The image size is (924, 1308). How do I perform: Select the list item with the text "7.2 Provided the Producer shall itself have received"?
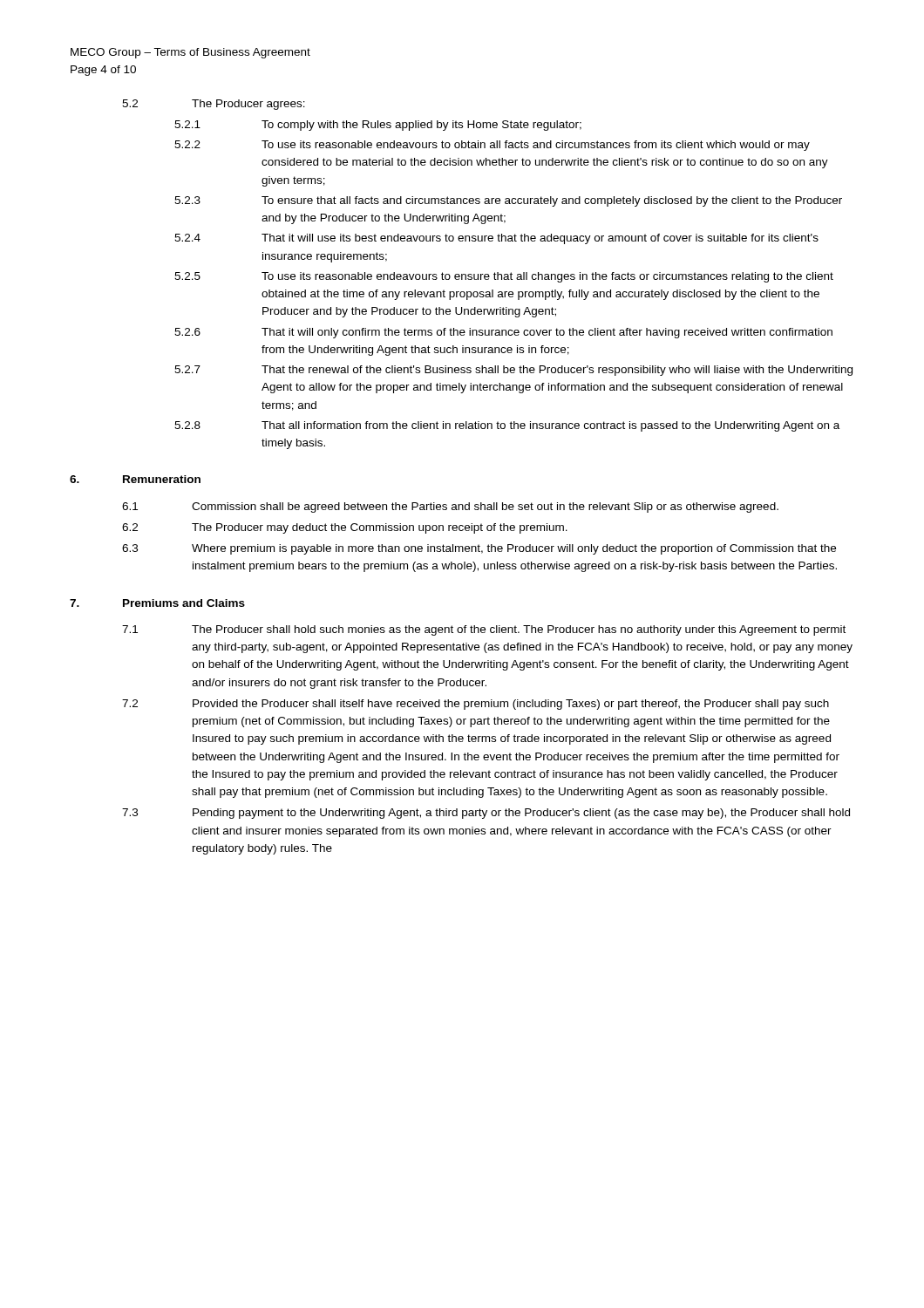462,748
